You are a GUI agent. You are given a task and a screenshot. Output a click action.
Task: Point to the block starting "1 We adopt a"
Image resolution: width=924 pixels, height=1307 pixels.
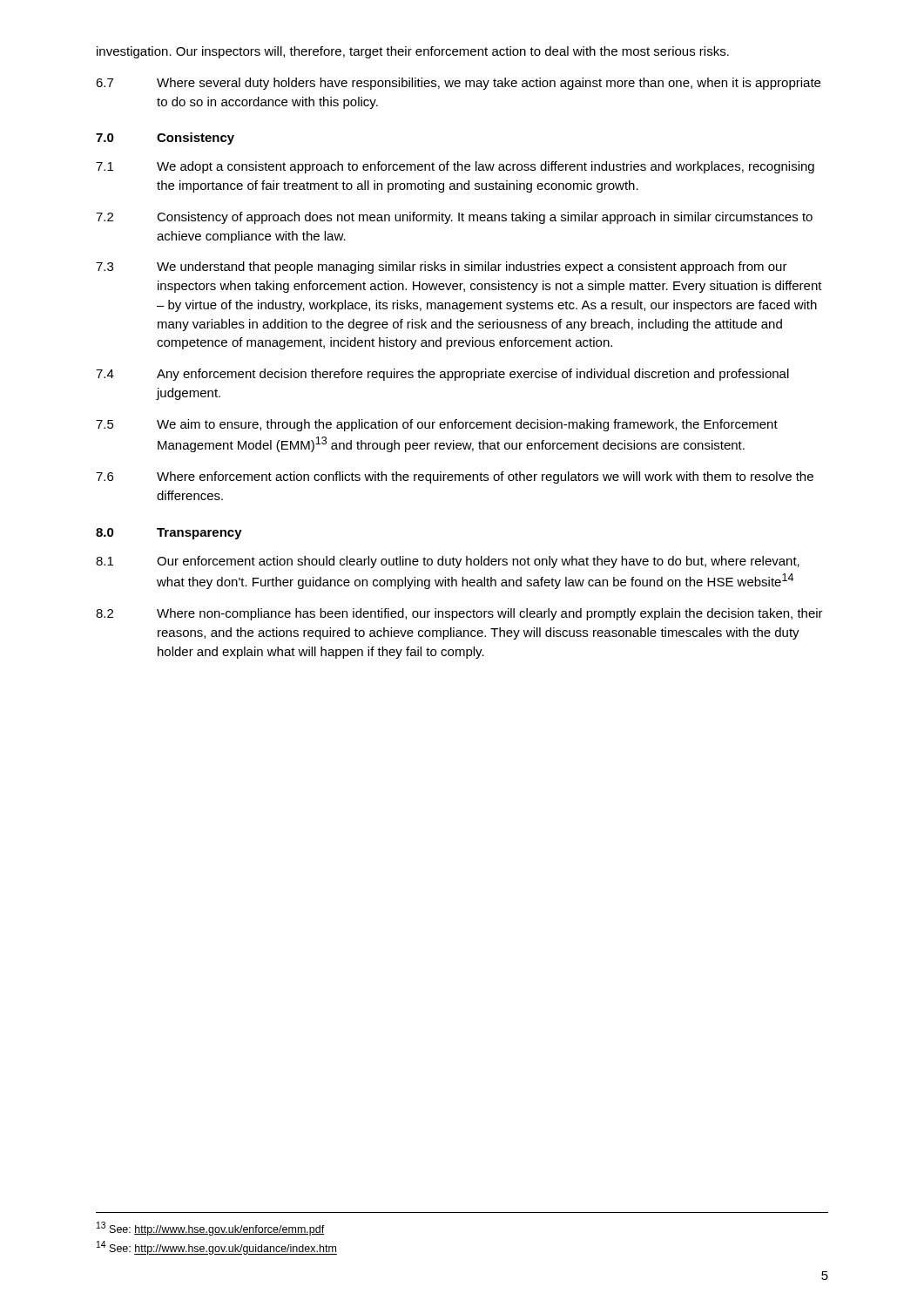click(x=462, y=176)
